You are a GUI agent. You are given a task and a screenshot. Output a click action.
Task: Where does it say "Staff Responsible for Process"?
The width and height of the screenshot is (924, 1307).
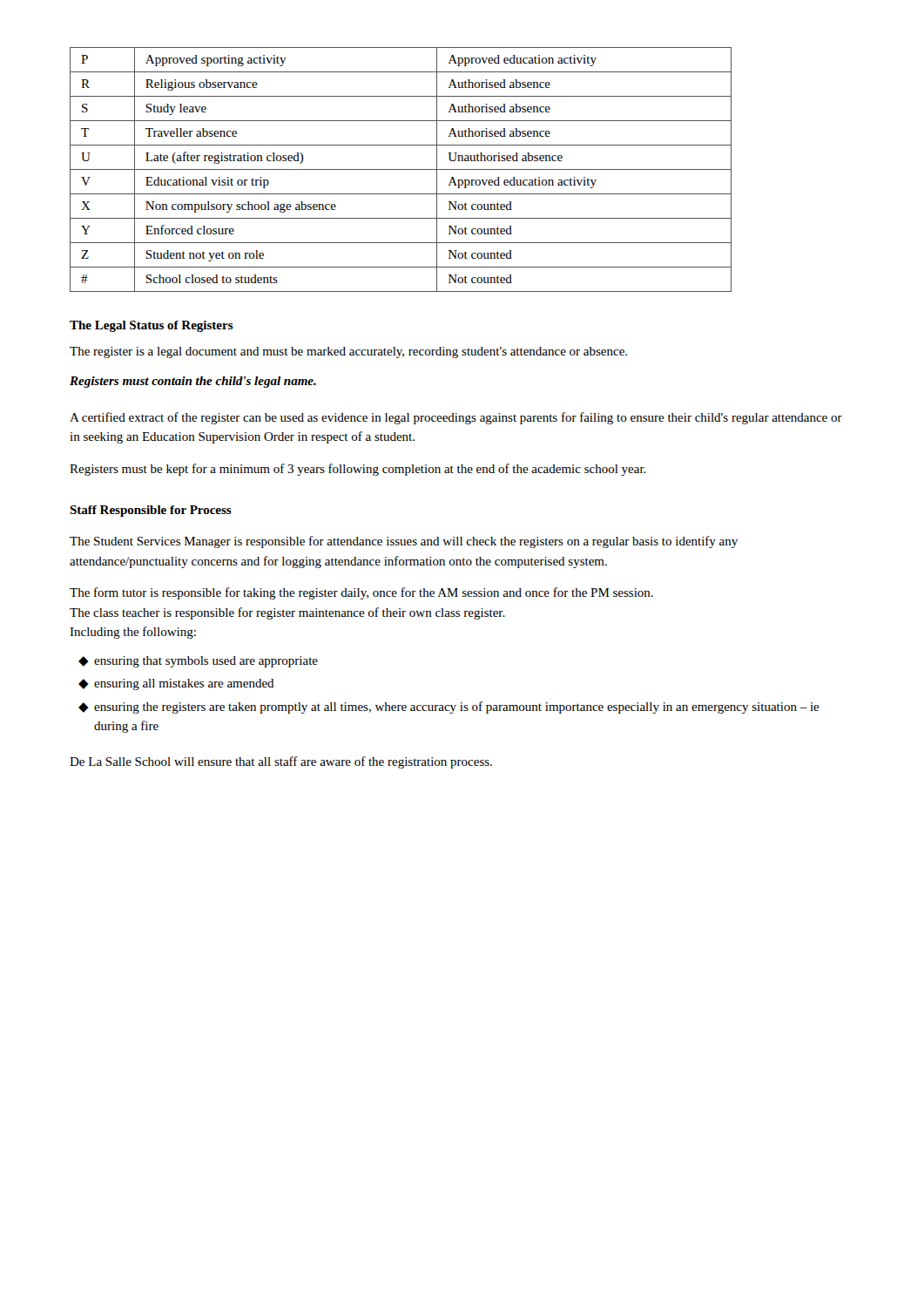pos(151,510)
